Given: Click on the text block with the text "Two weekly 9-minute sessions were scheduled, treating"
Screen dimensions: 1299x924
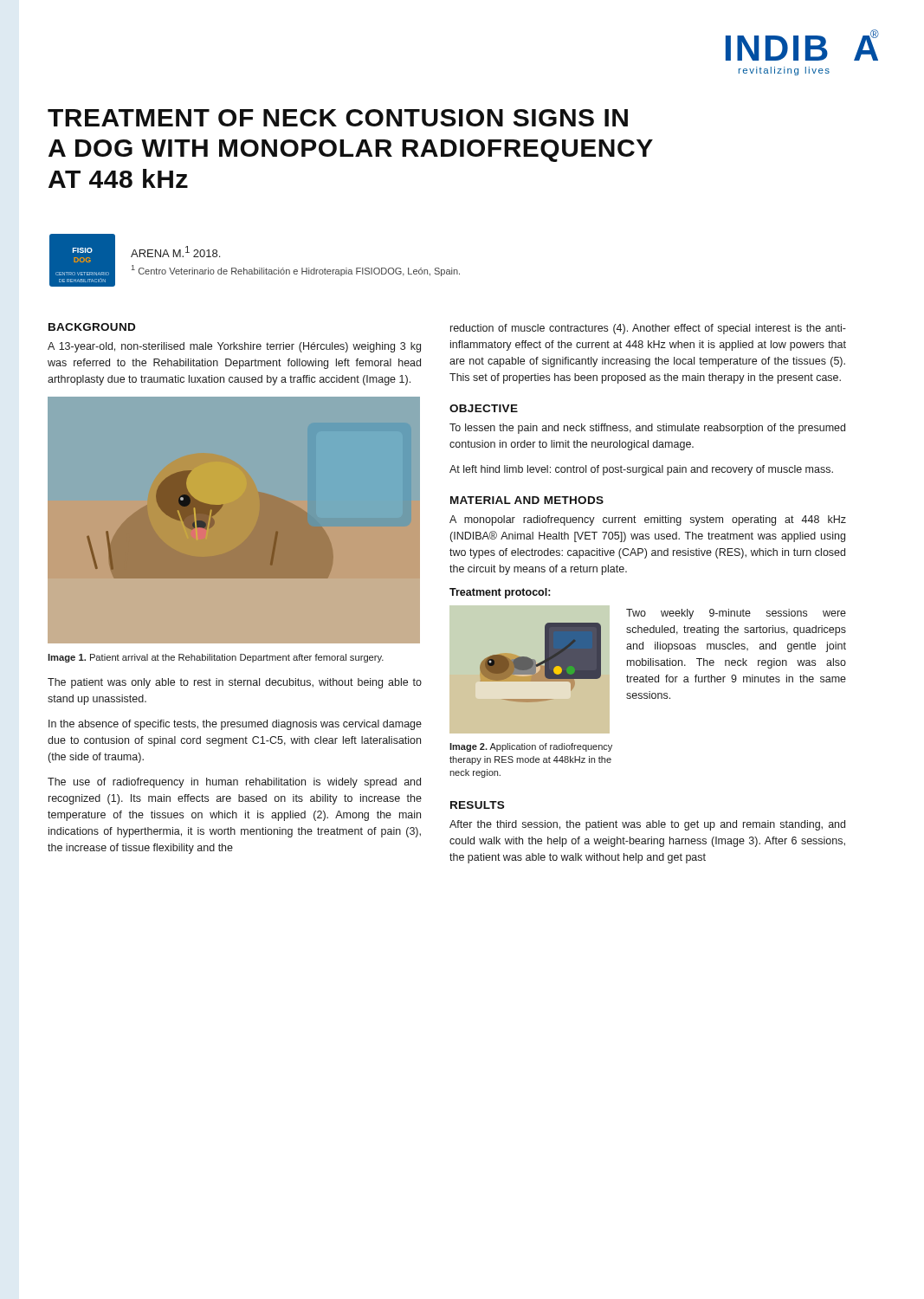Looking at the screenshot, I should point(736,654).
